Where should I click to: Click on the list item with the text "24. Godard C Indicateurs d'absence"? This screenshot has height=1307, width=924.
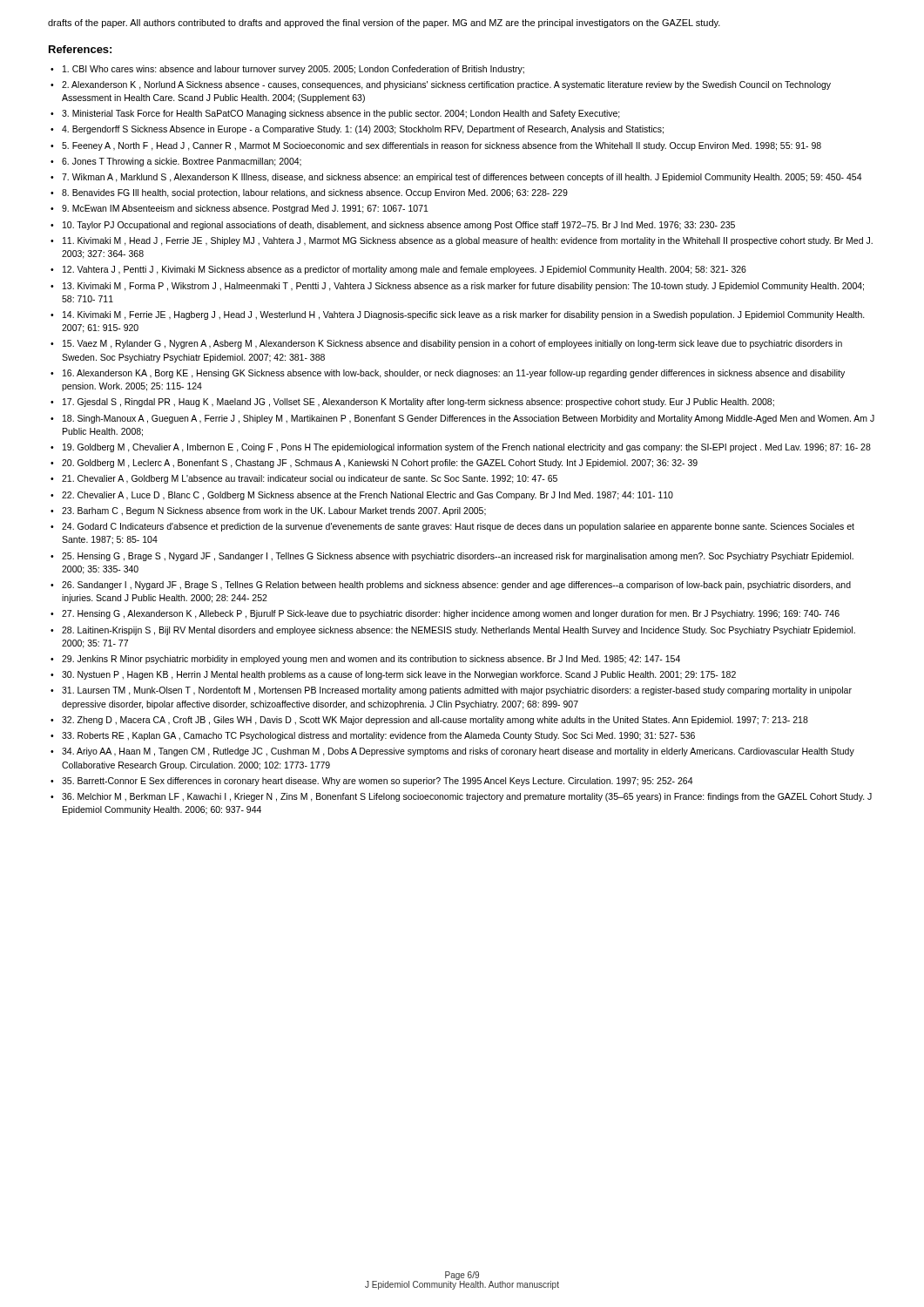point(458,533)
